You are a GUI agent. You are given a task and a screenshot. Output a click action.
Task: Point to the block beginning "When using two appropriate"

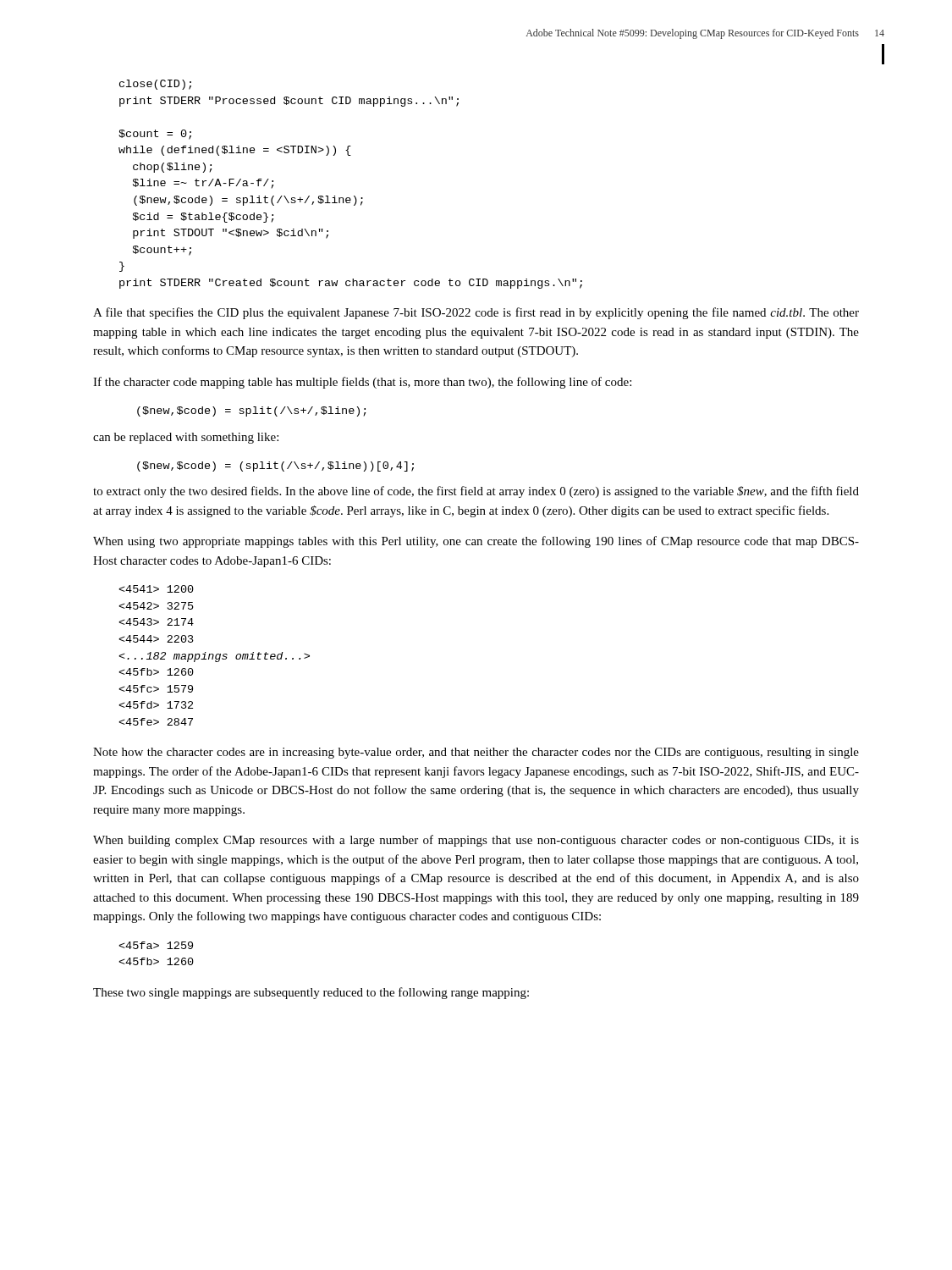tap(476, 551)
